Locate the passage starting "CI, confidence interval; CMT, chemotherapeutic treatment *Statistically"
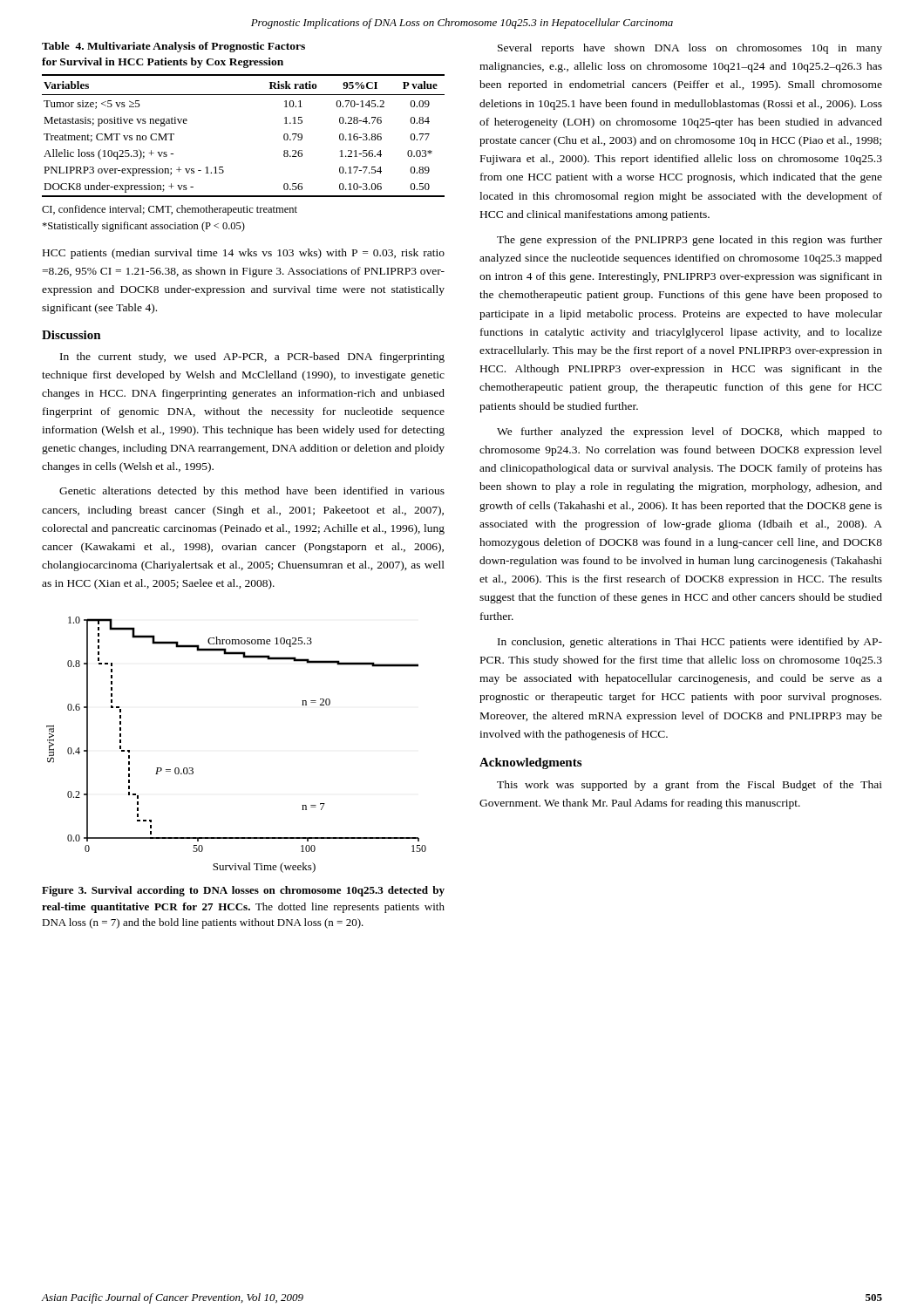Screen dimensions: 1308x924 click(x=170, y=218)
